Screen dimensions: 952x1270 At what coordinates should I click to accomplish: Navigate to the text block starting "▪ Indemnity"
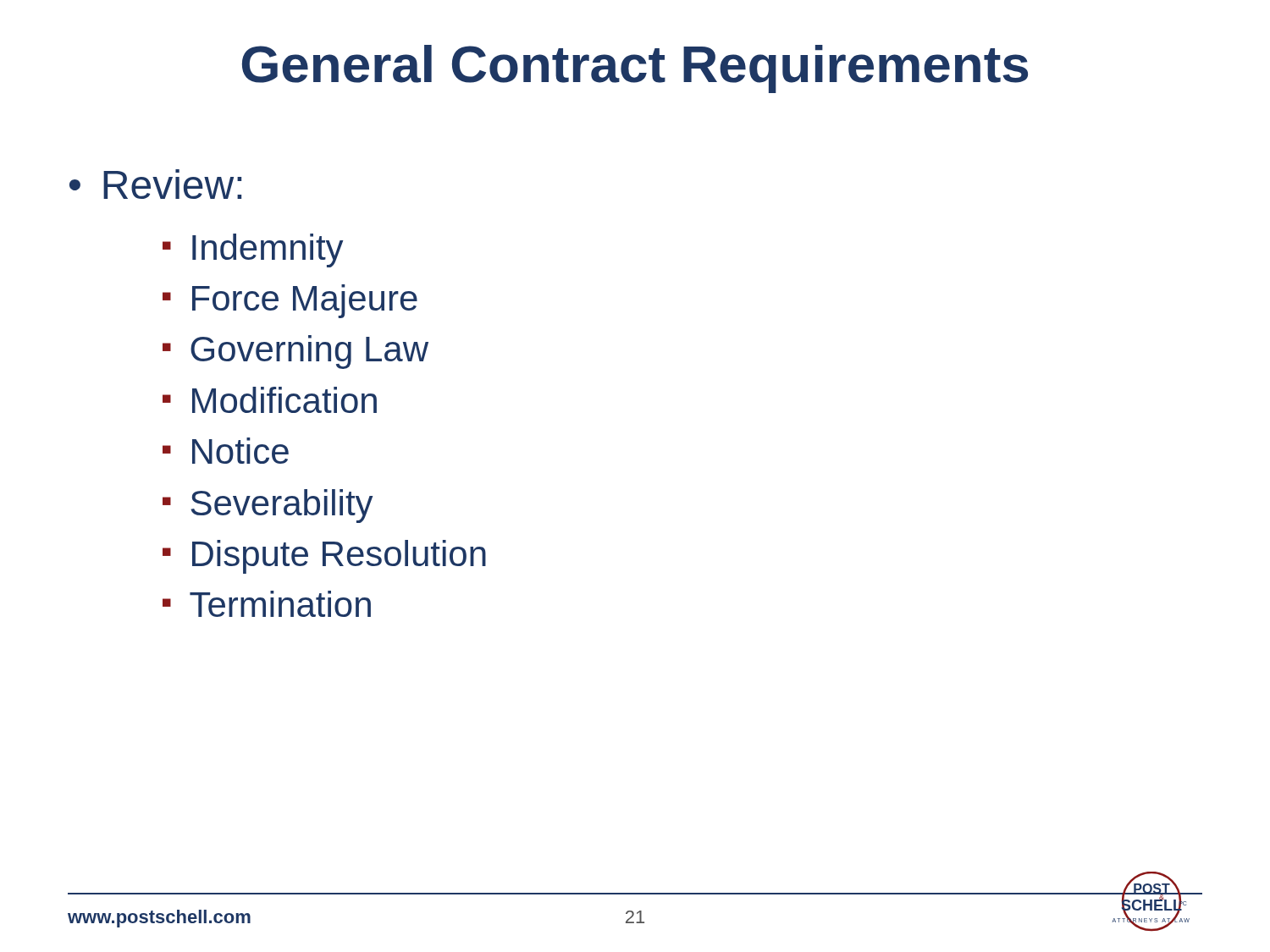[x=252, y=248]
